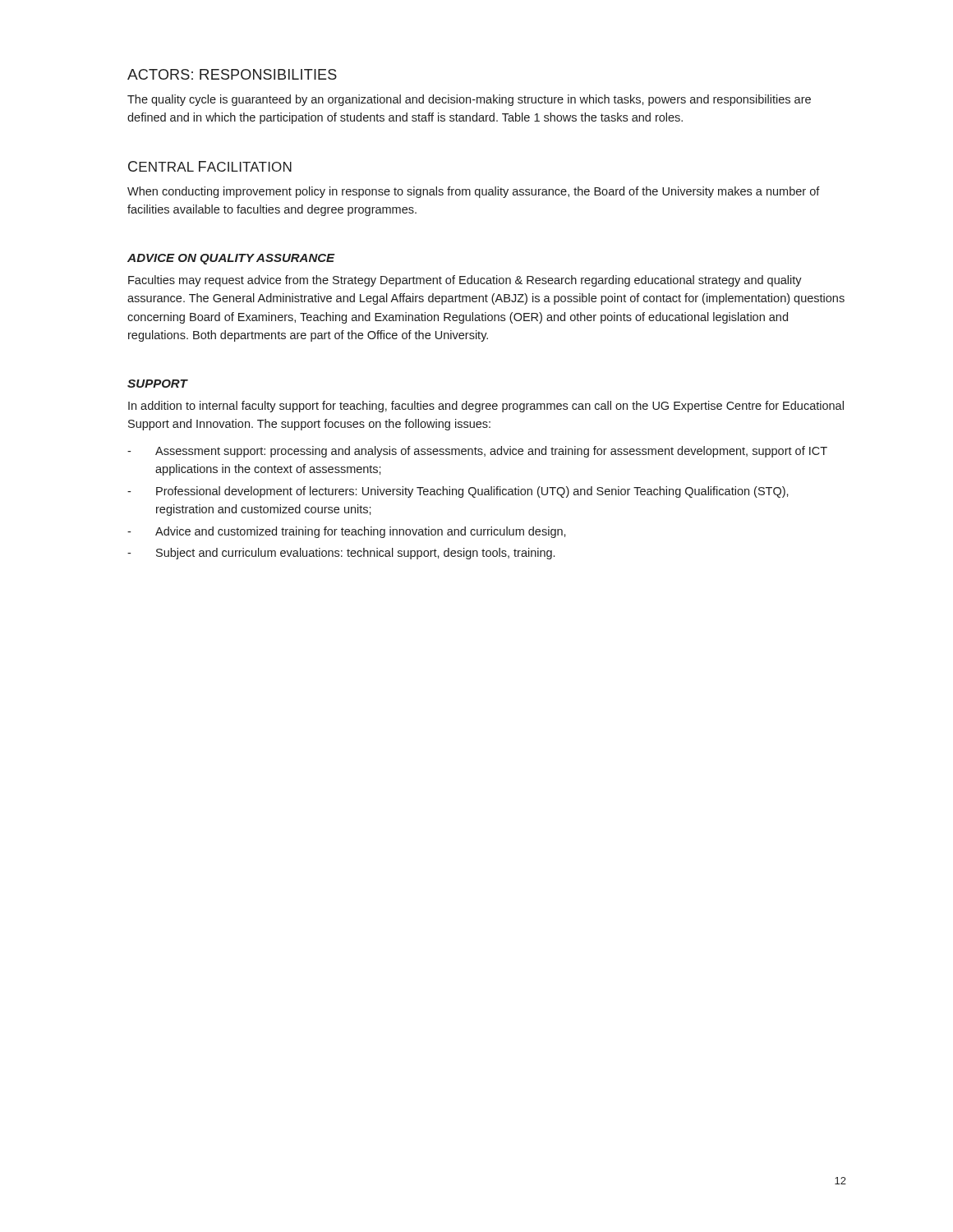Locate the block of text that opens with "Faculties may request advice"
The height and width of the screenshot is (1232, 953).
pos(486,308)
